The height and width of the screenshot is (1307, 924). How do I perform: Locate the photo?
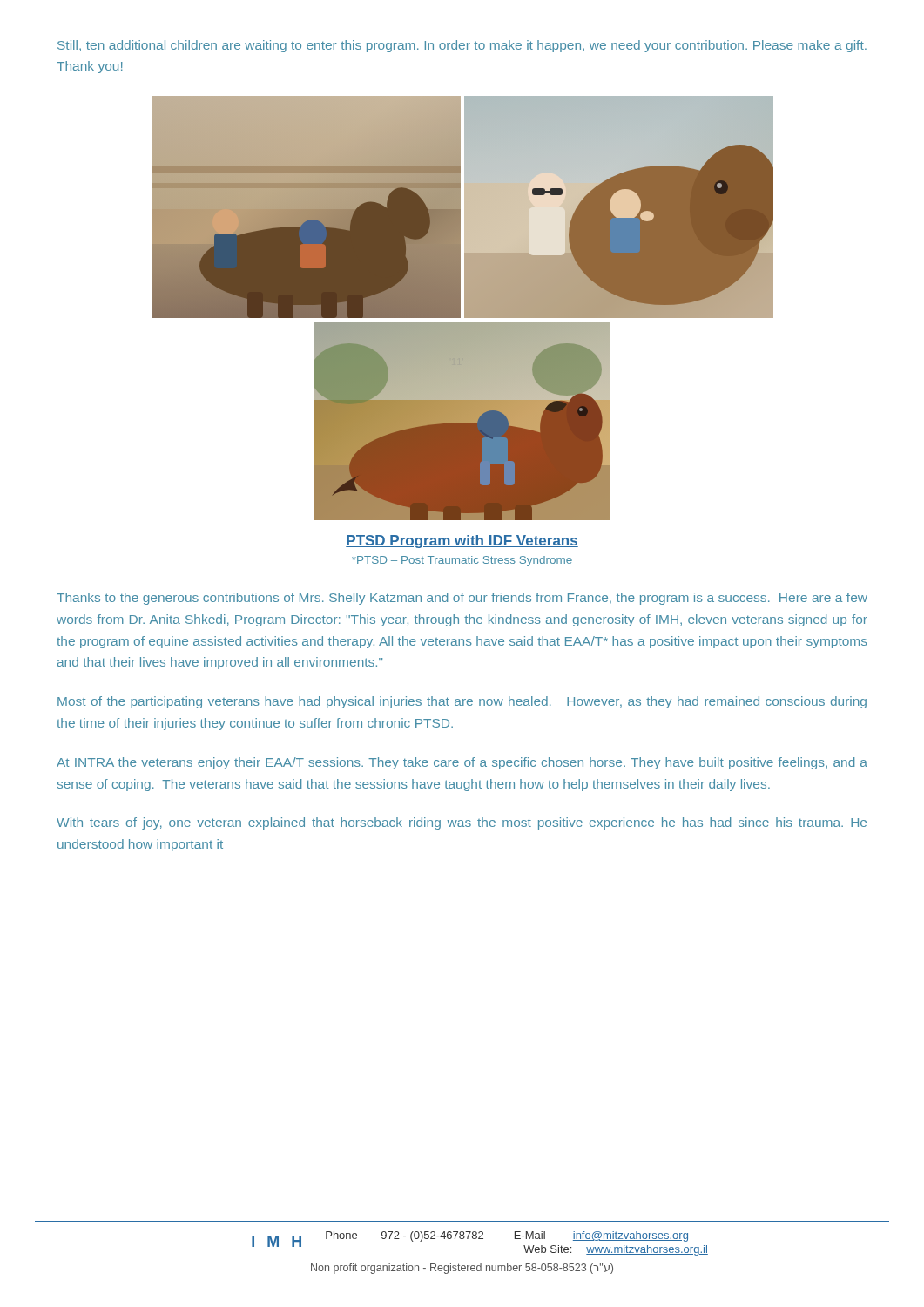tap(462, 308)
